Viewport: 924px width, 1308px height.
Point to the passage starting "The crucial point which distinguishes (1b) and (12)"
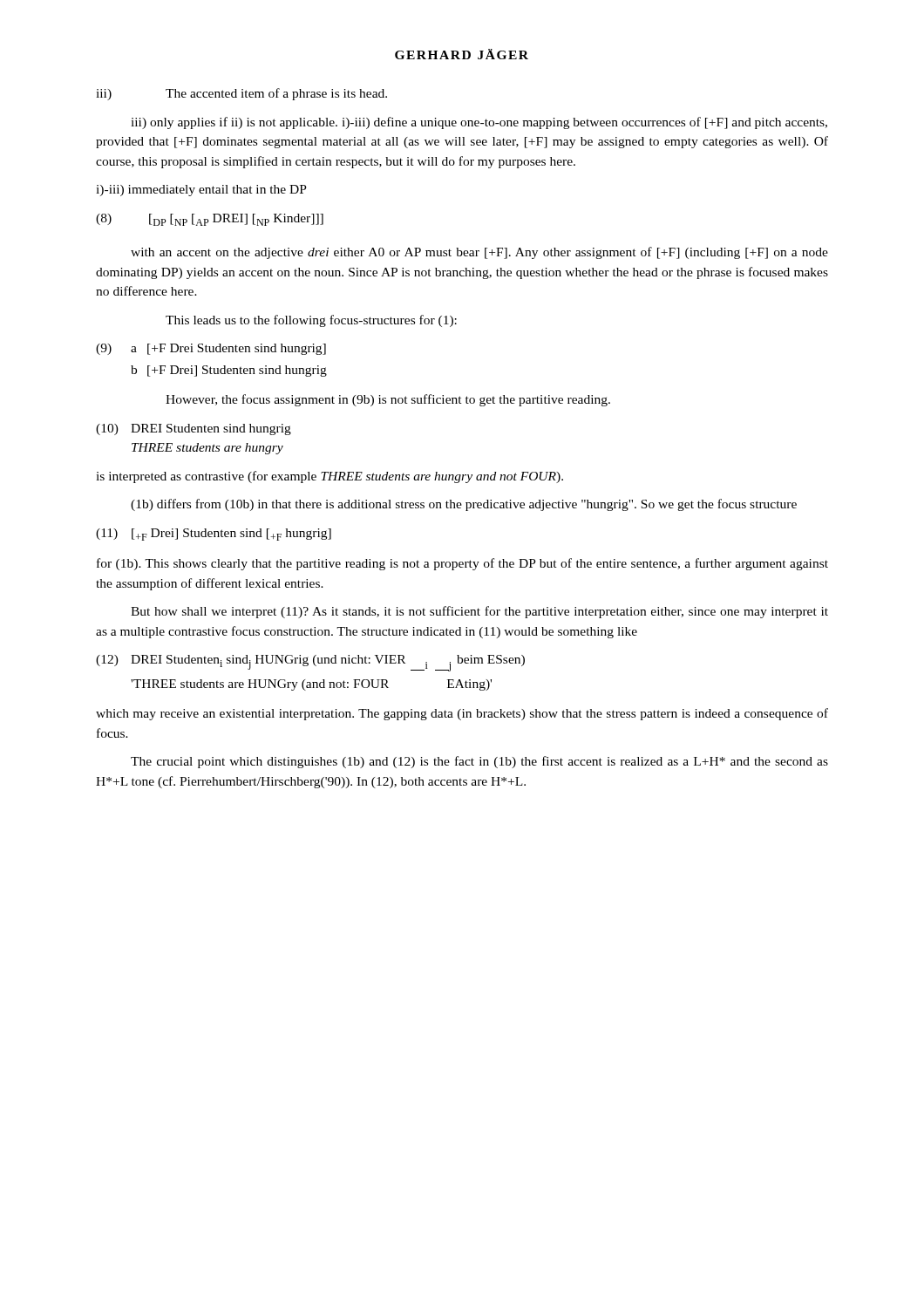pos(462,771)
